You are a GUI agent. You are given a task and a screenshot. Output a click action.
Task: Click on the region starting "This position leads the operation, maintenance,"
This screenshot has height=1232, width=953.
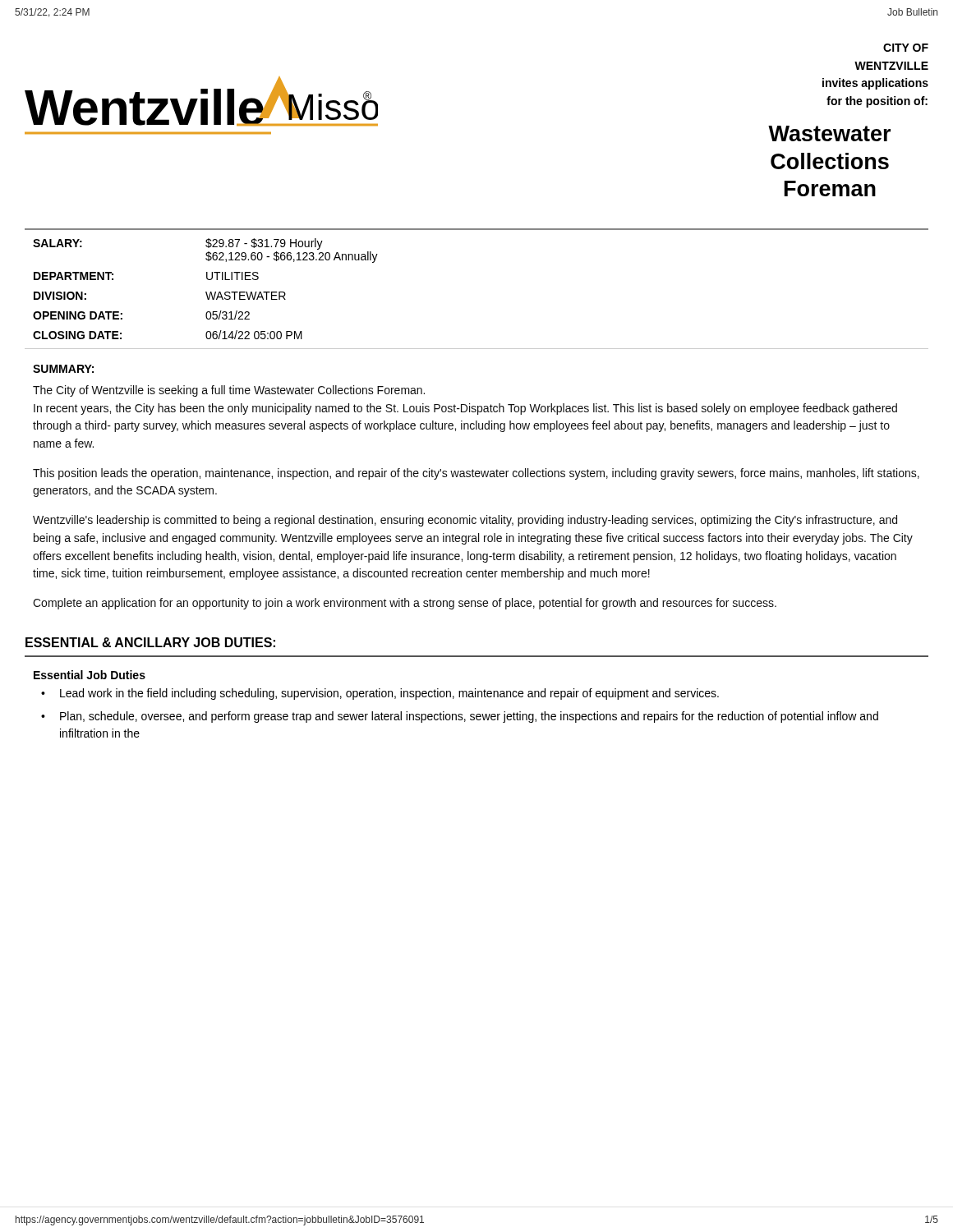coord(476,482)
